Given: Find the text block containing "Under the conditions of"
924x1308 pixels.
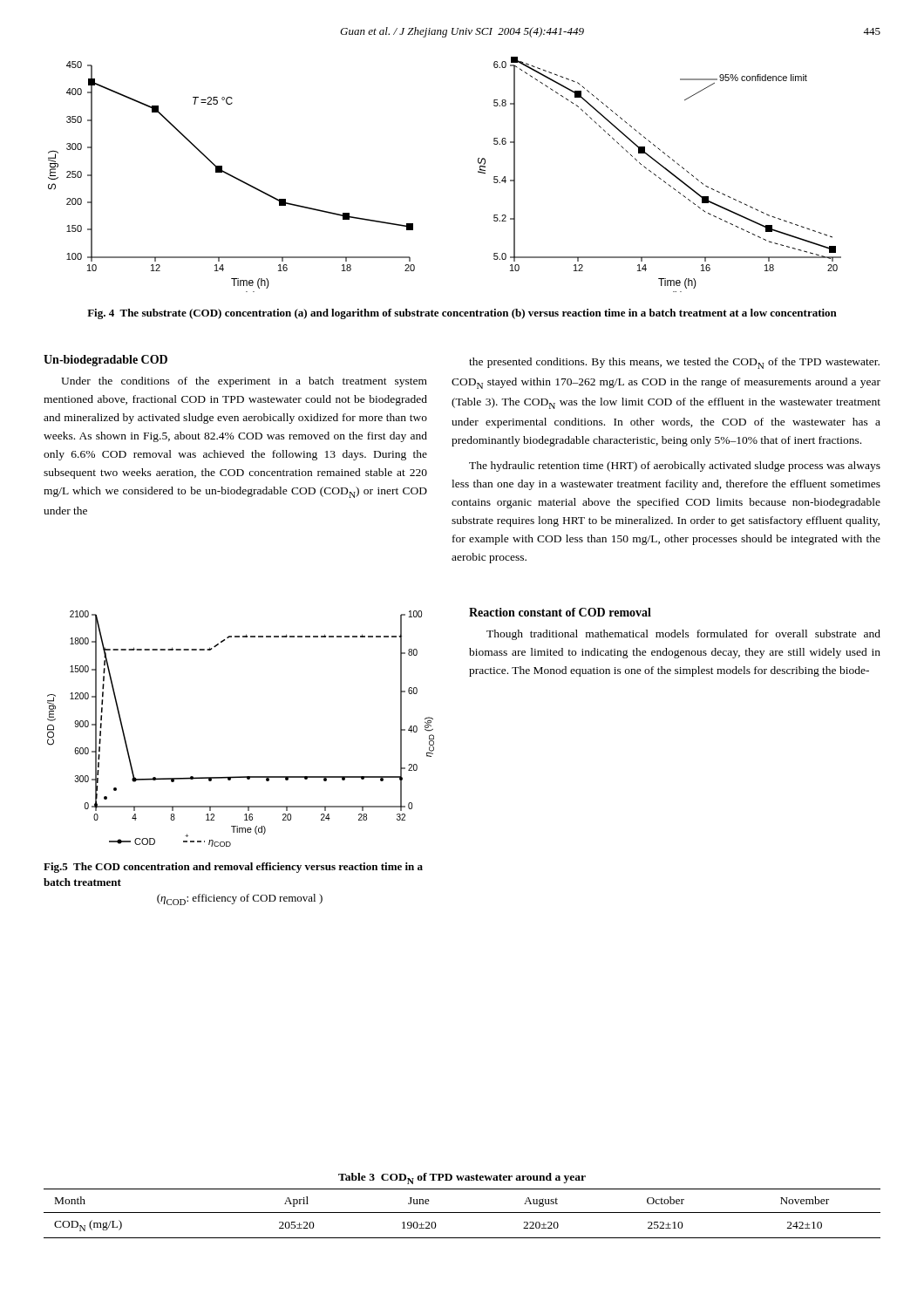Looking at the screenshot, I should 235,446.
